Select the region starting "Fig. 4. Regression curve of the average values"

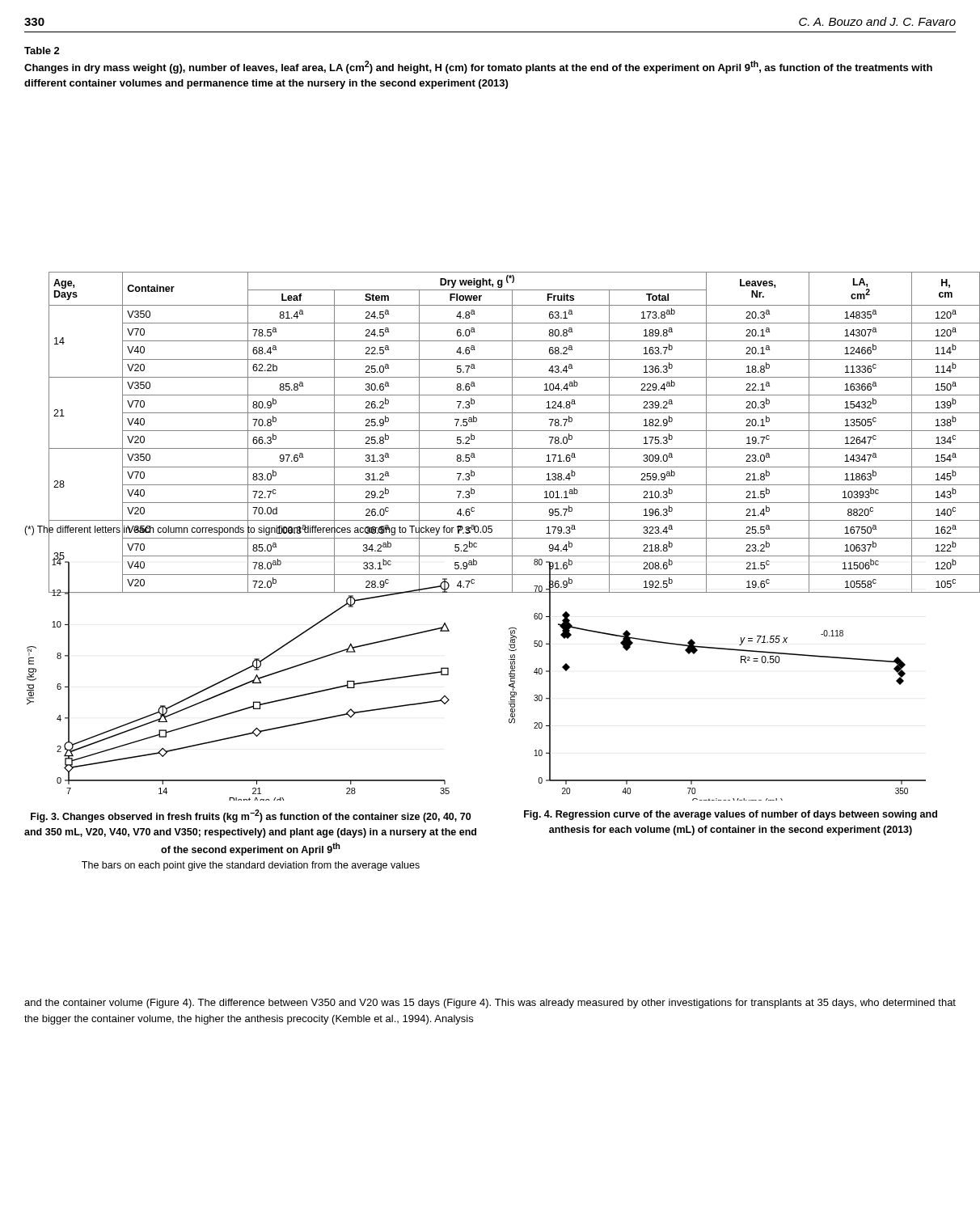click(731, 822)
